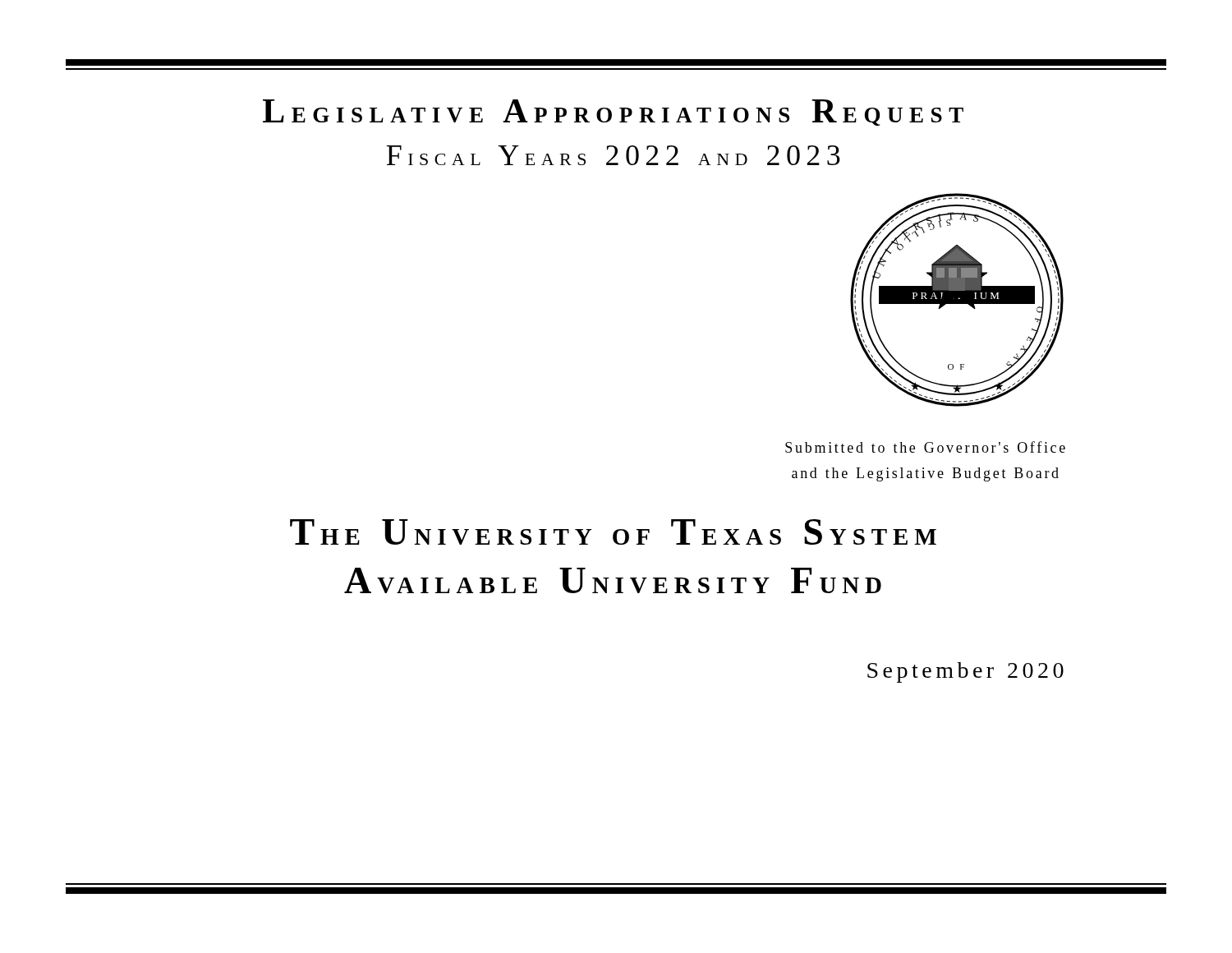Select the title that says "The University of Texas System Available University"

616,556
